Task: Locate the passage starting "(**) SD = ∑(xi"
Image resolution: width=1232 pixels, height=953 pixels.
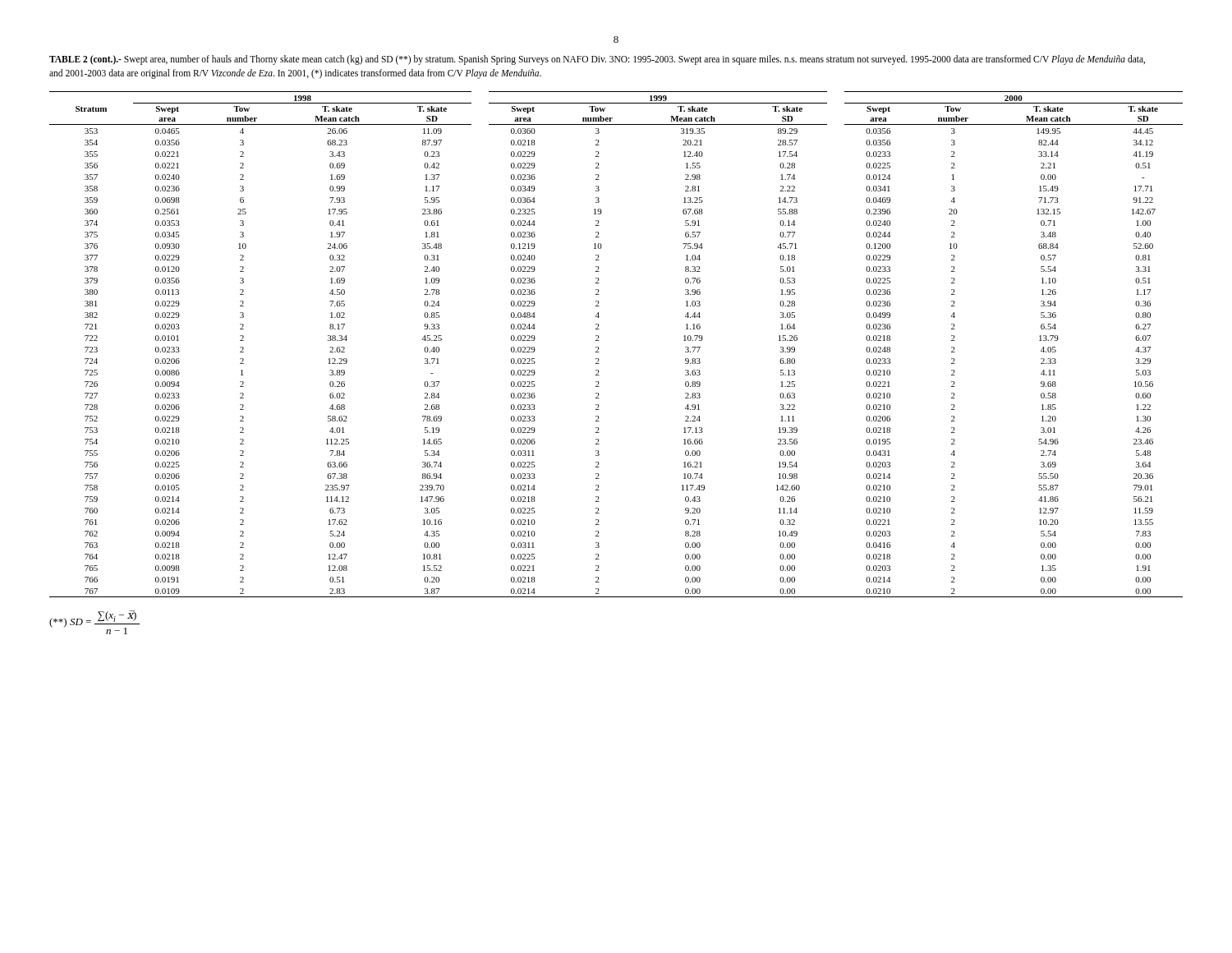Action: [95, 623]
